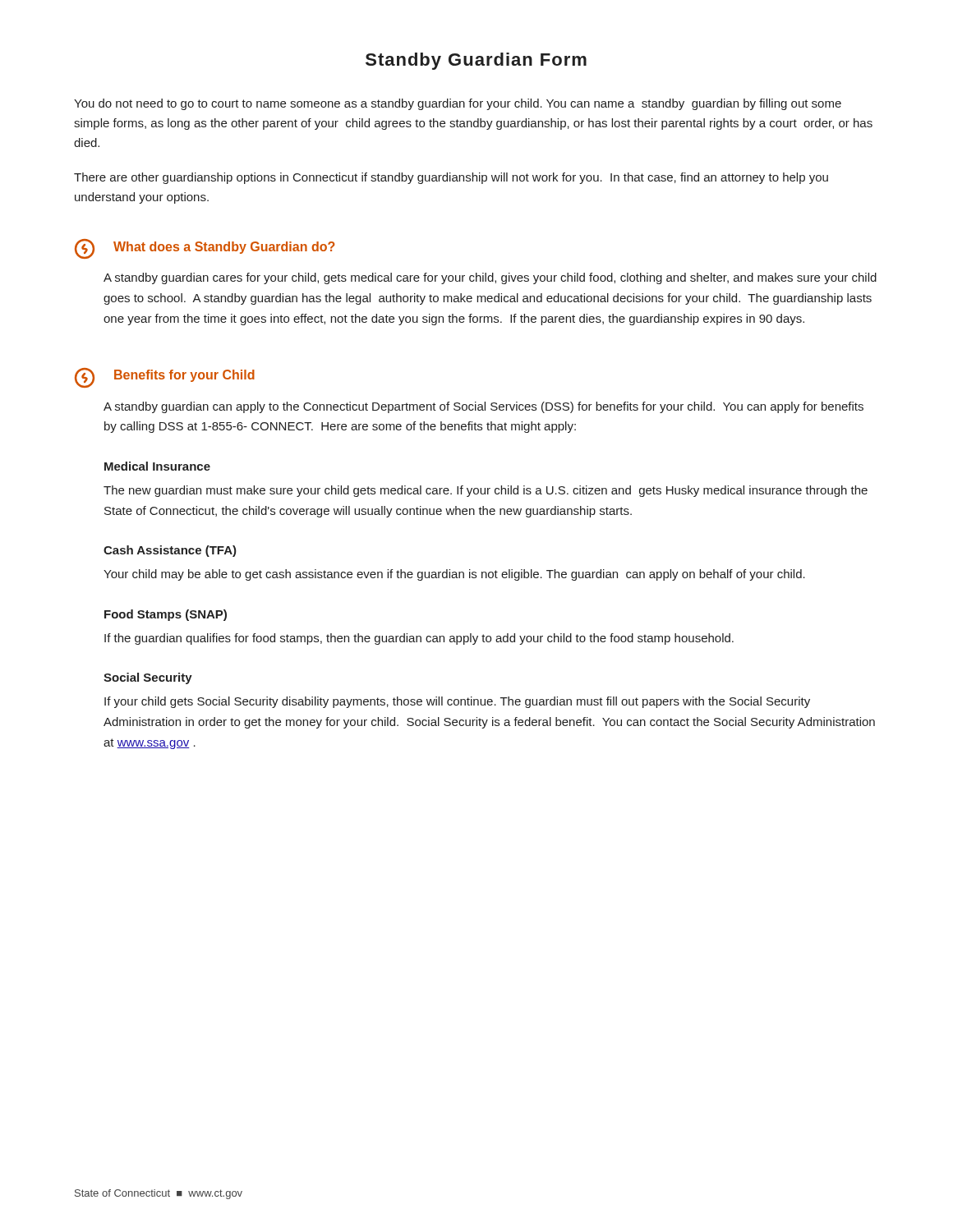This screenshot has width=953, height=1232.
Task: Select the text block with the text "There are other guardianship options in"
Action: 451,187
